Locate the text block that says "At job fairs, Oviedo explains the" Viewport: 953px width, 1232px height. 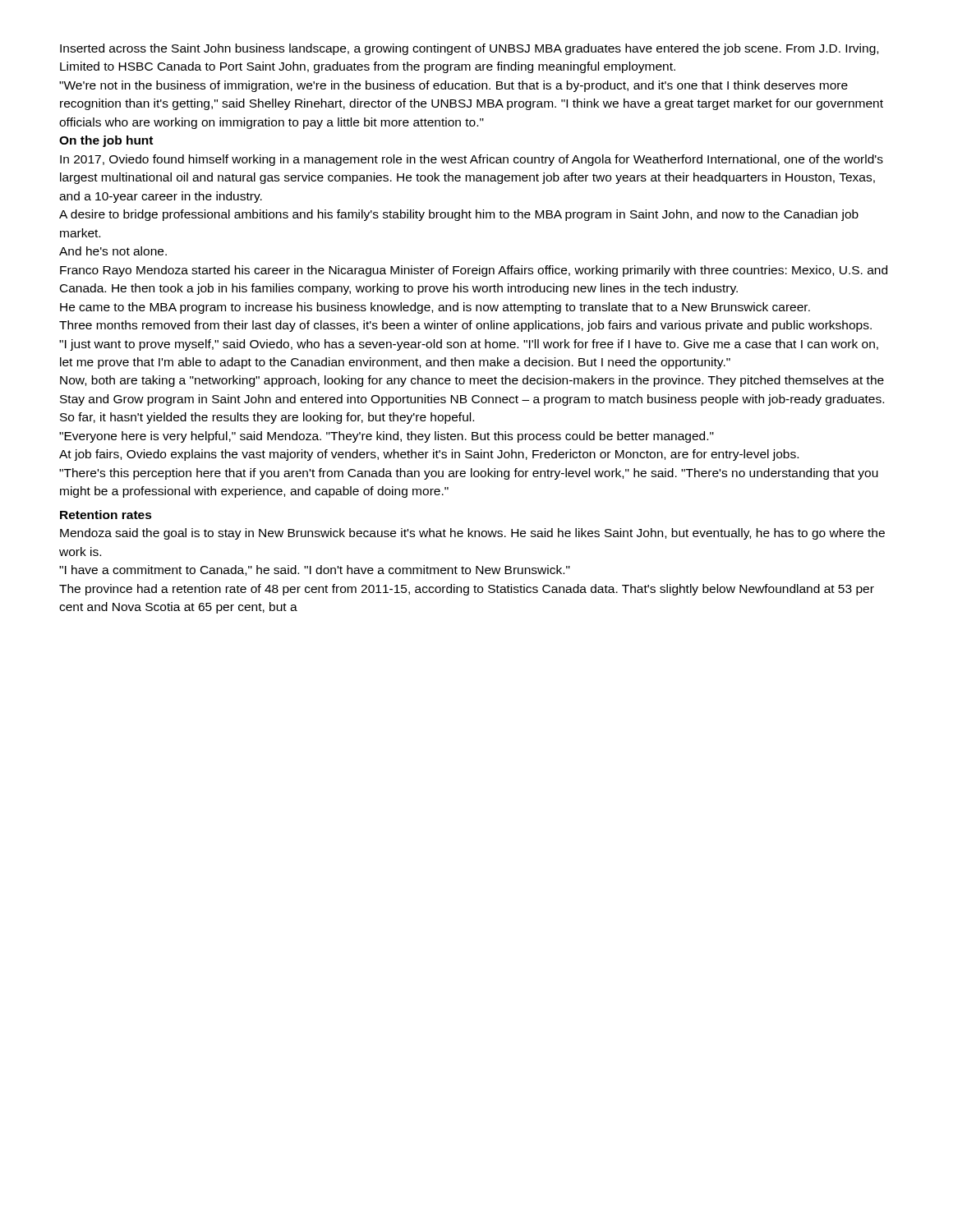[476, 455]
